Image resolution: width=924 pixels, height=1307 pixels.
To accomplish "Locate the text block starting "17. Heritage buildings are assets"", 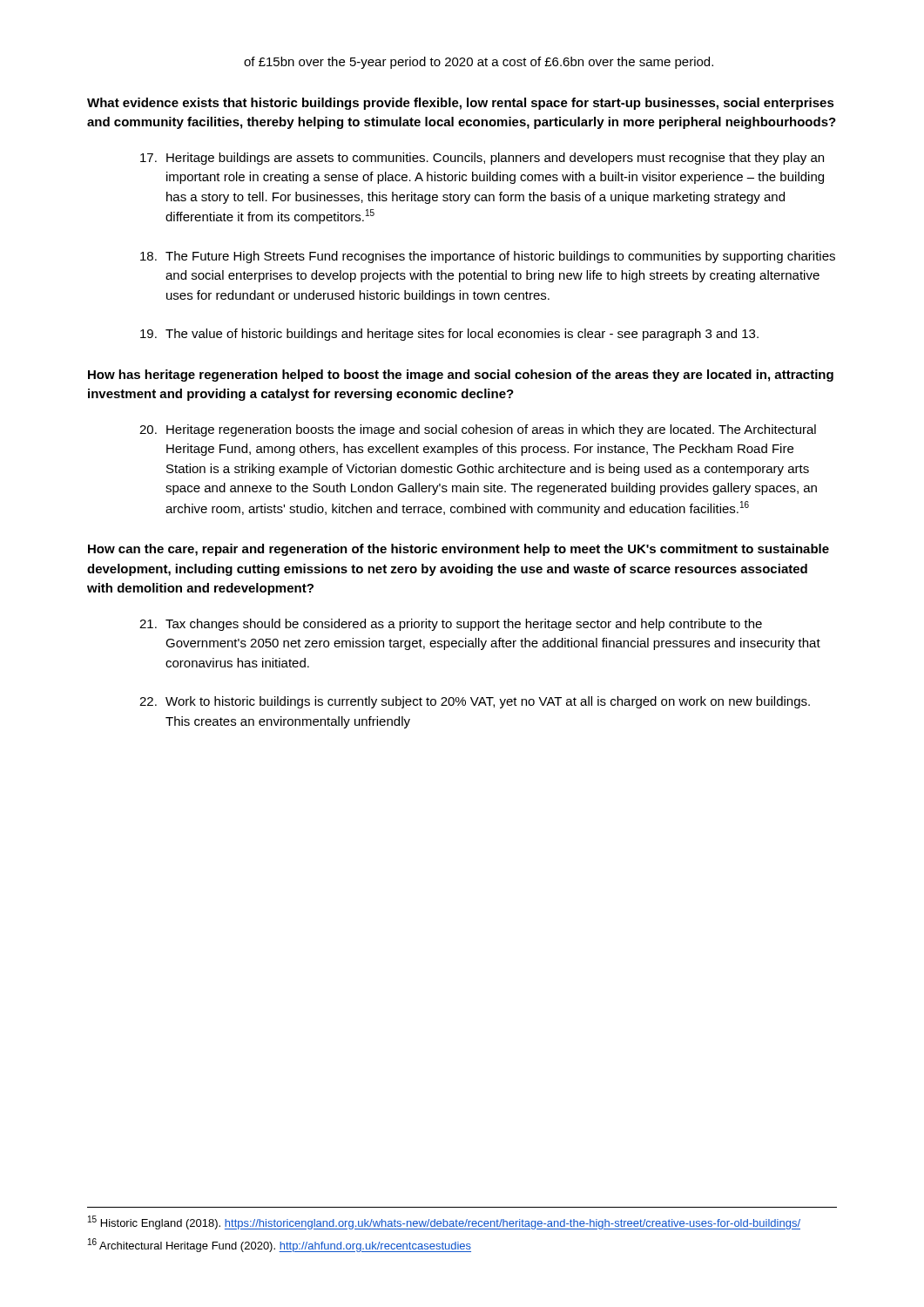I will [x=488, y=187].
